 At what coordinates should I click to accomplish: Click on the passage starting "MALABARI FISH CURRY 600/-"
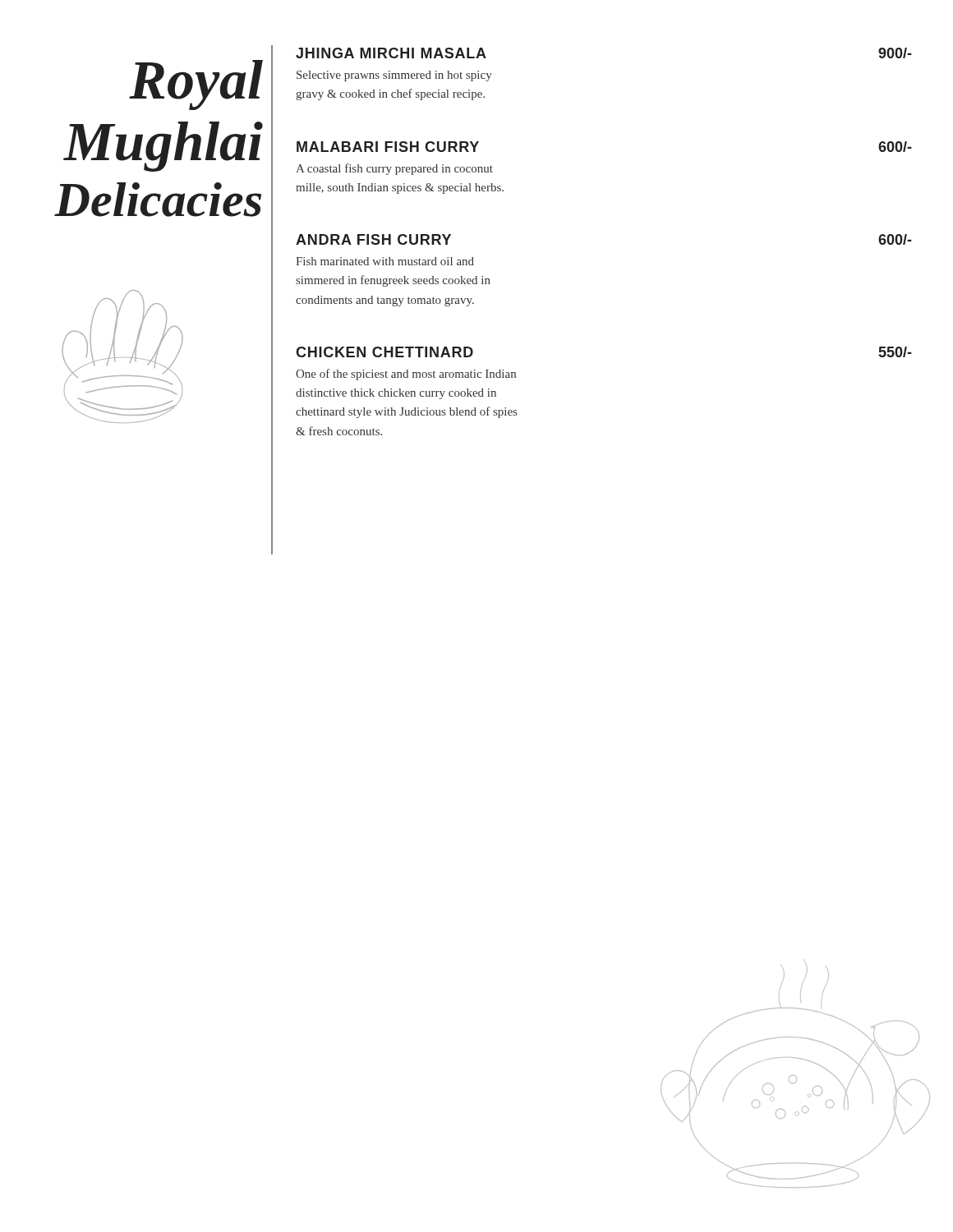pyautogui.click(x=388, y=147)
